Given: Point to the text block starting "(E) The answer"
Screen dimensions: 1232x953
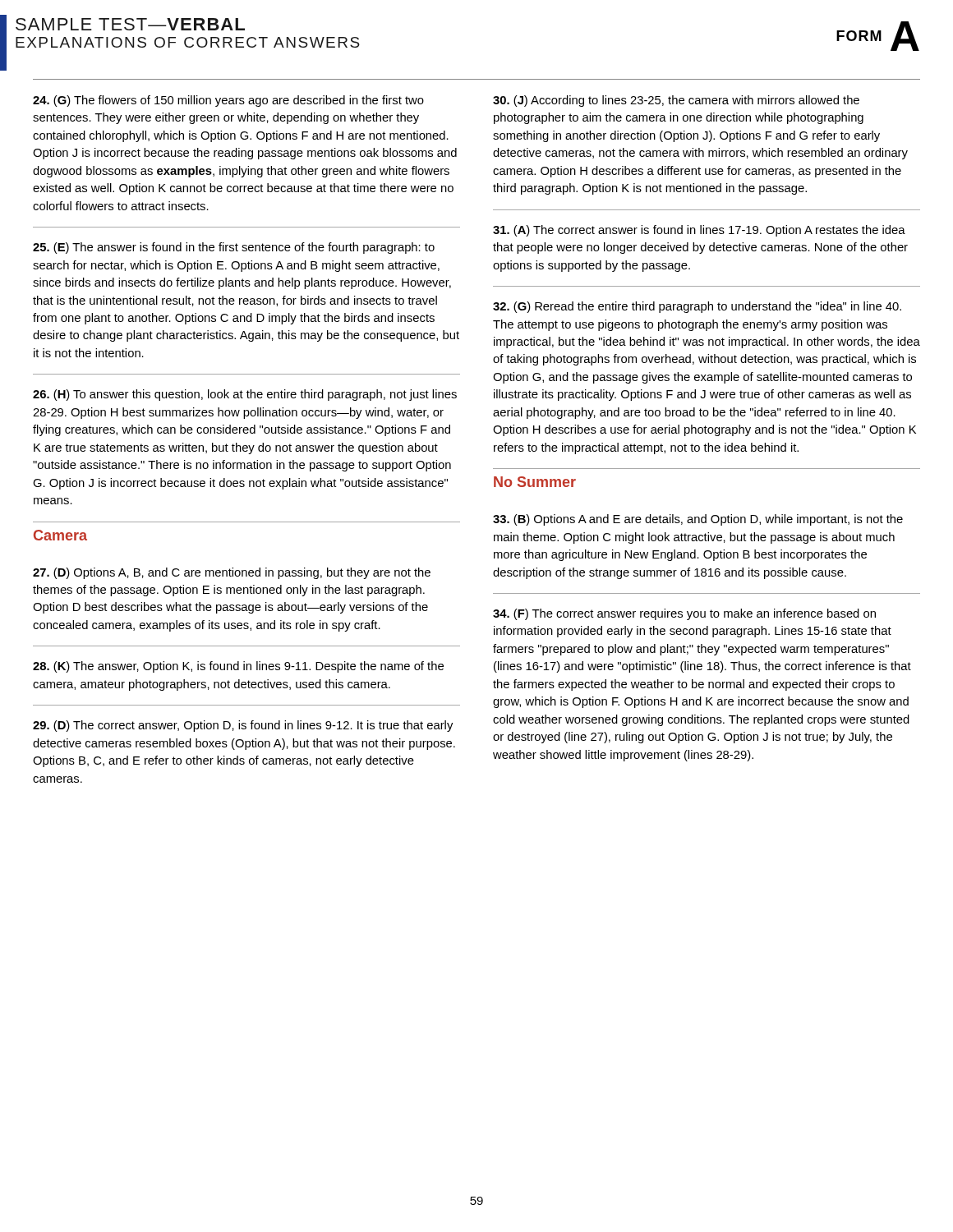Looking at the screenshot, I should [246, 301].
